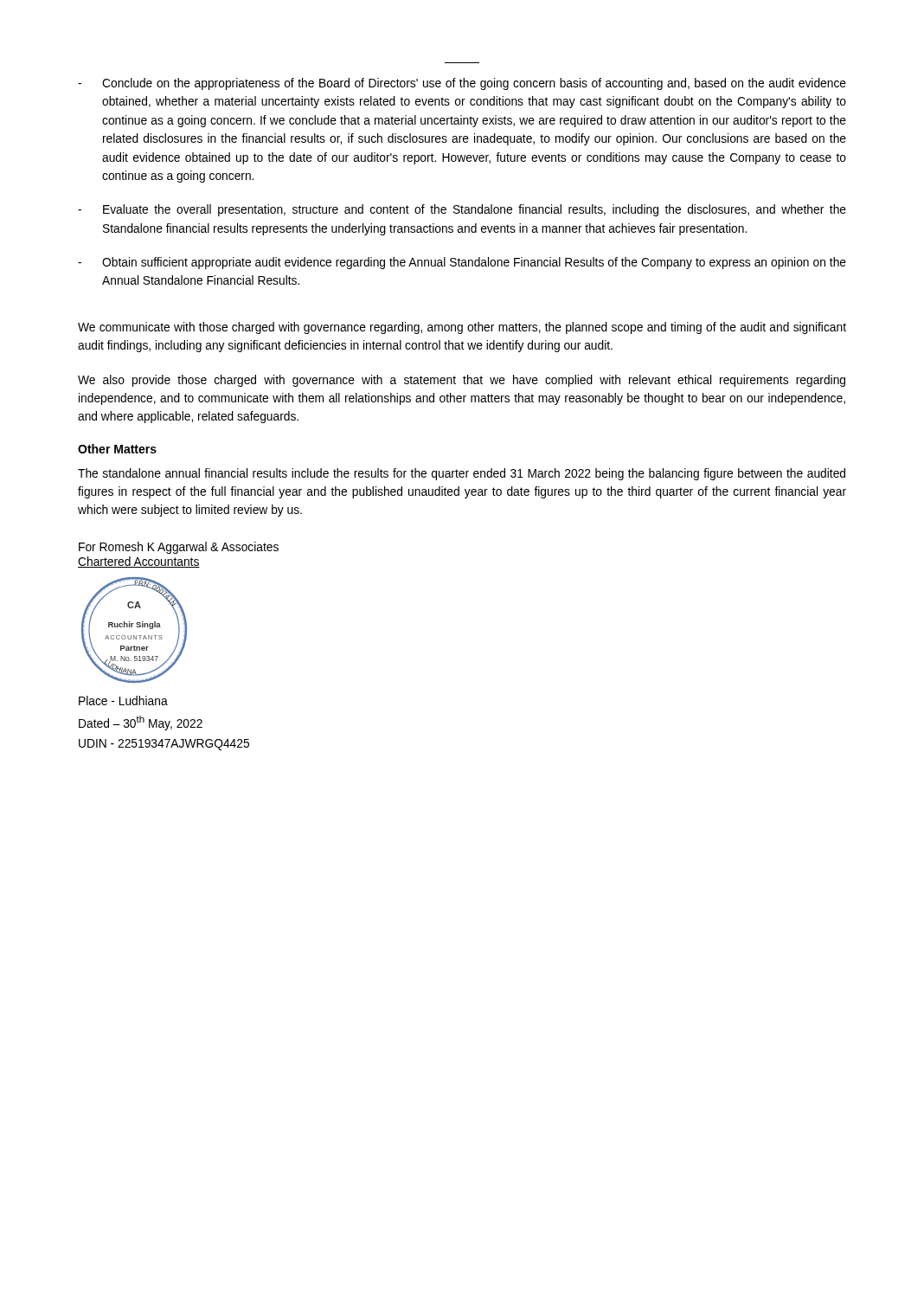This screenshot has width=924, height=1298.
Task: Select the element starting "Other Matters"
Action: point(117,449)
